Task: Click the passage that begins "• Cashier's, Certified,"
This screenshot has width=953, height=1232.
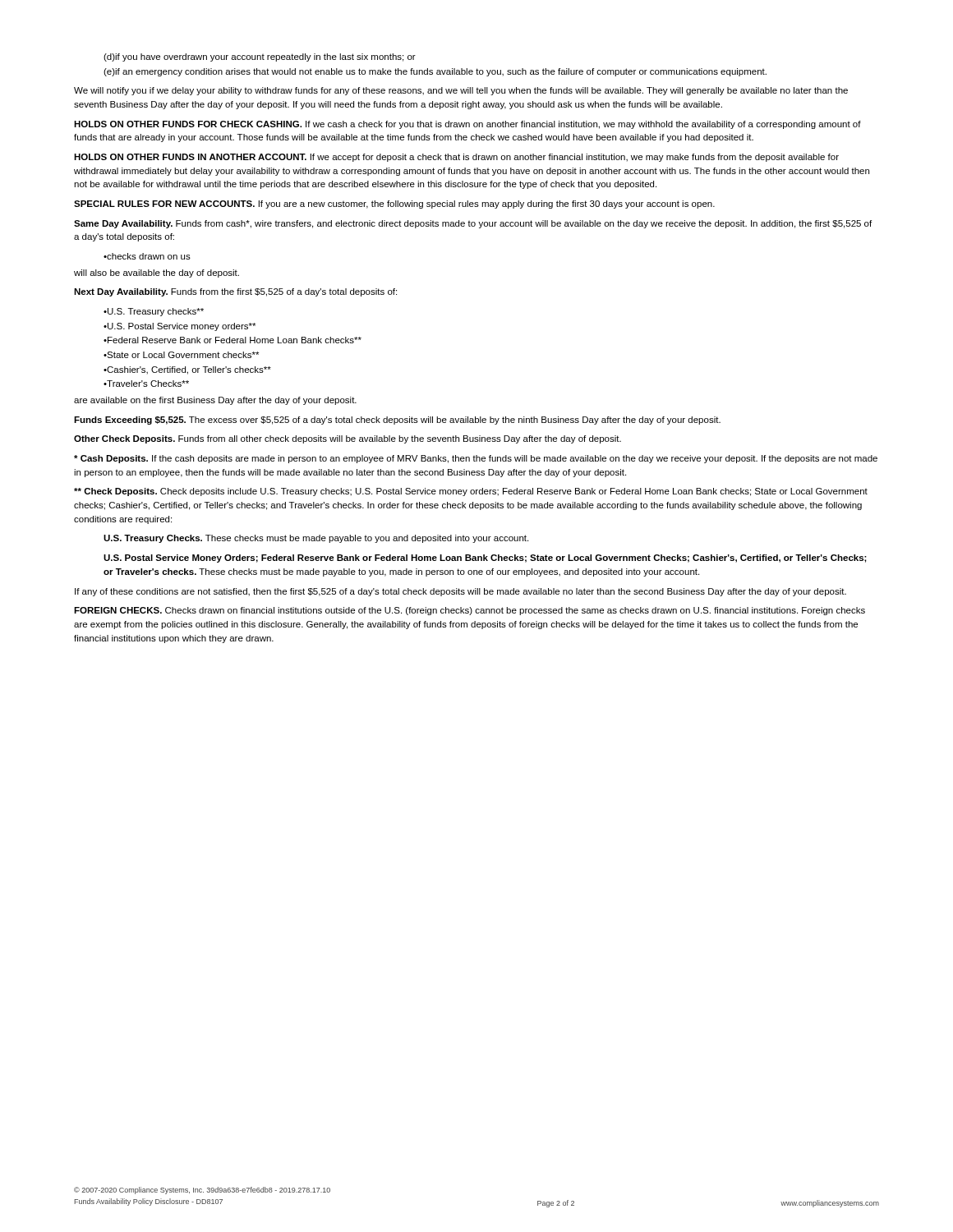Action: coord(187,370)
